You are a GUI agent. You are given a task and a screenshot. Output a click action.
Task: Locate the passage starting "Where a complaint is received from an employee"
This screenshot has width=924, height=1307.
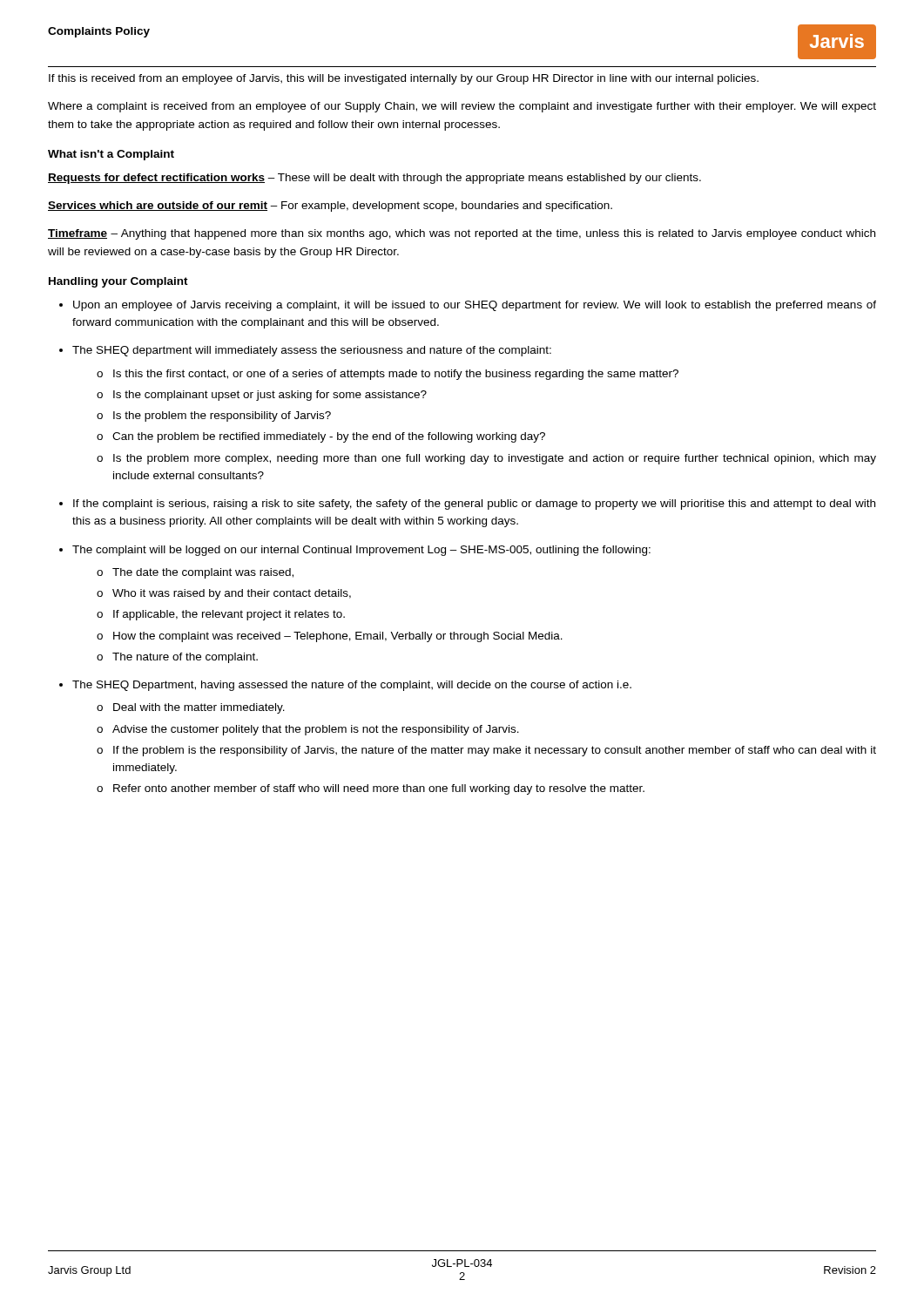462,115
